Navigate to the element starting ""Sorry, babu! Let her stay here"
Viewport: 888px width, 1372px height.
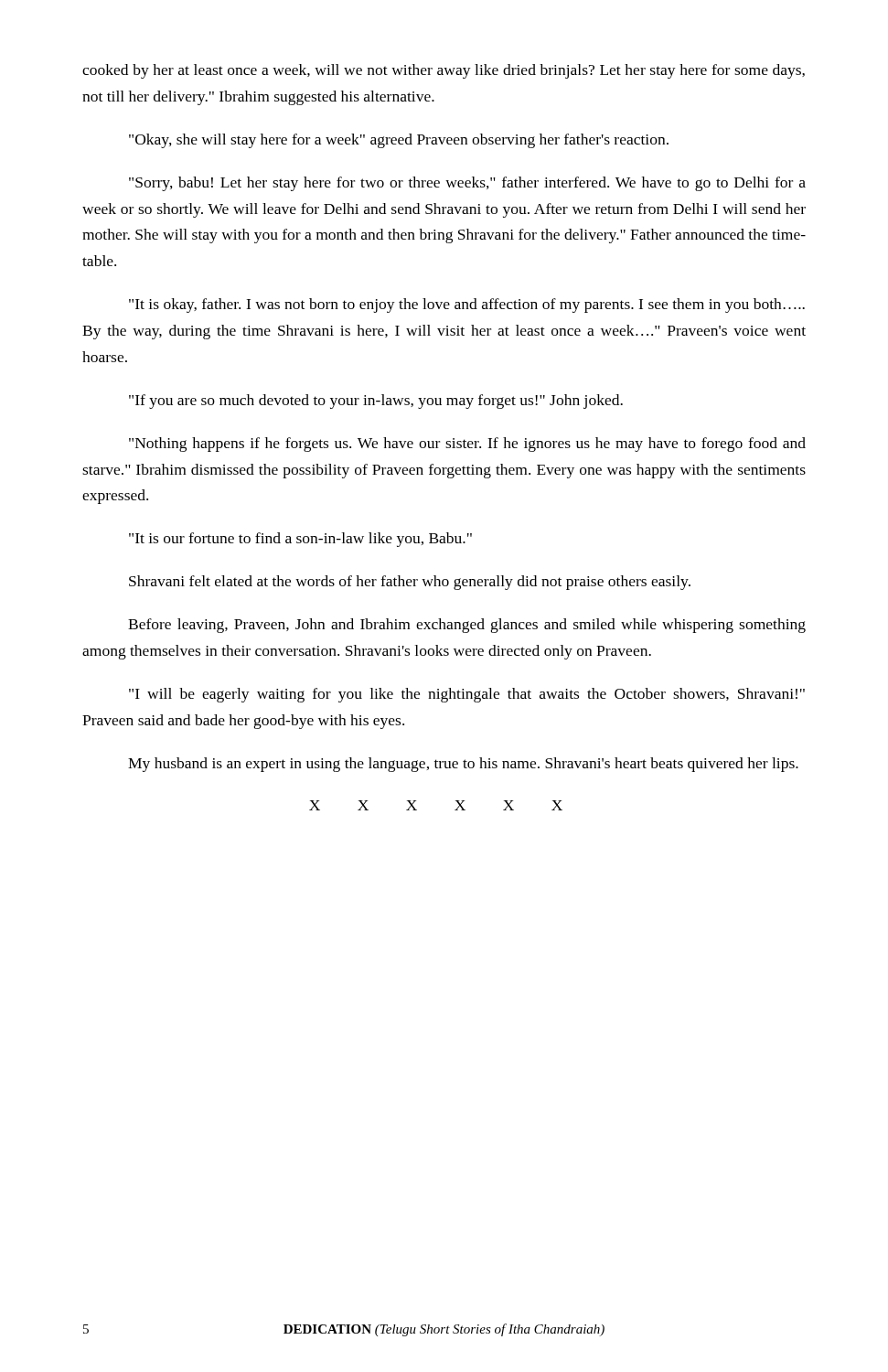(444, 222)
